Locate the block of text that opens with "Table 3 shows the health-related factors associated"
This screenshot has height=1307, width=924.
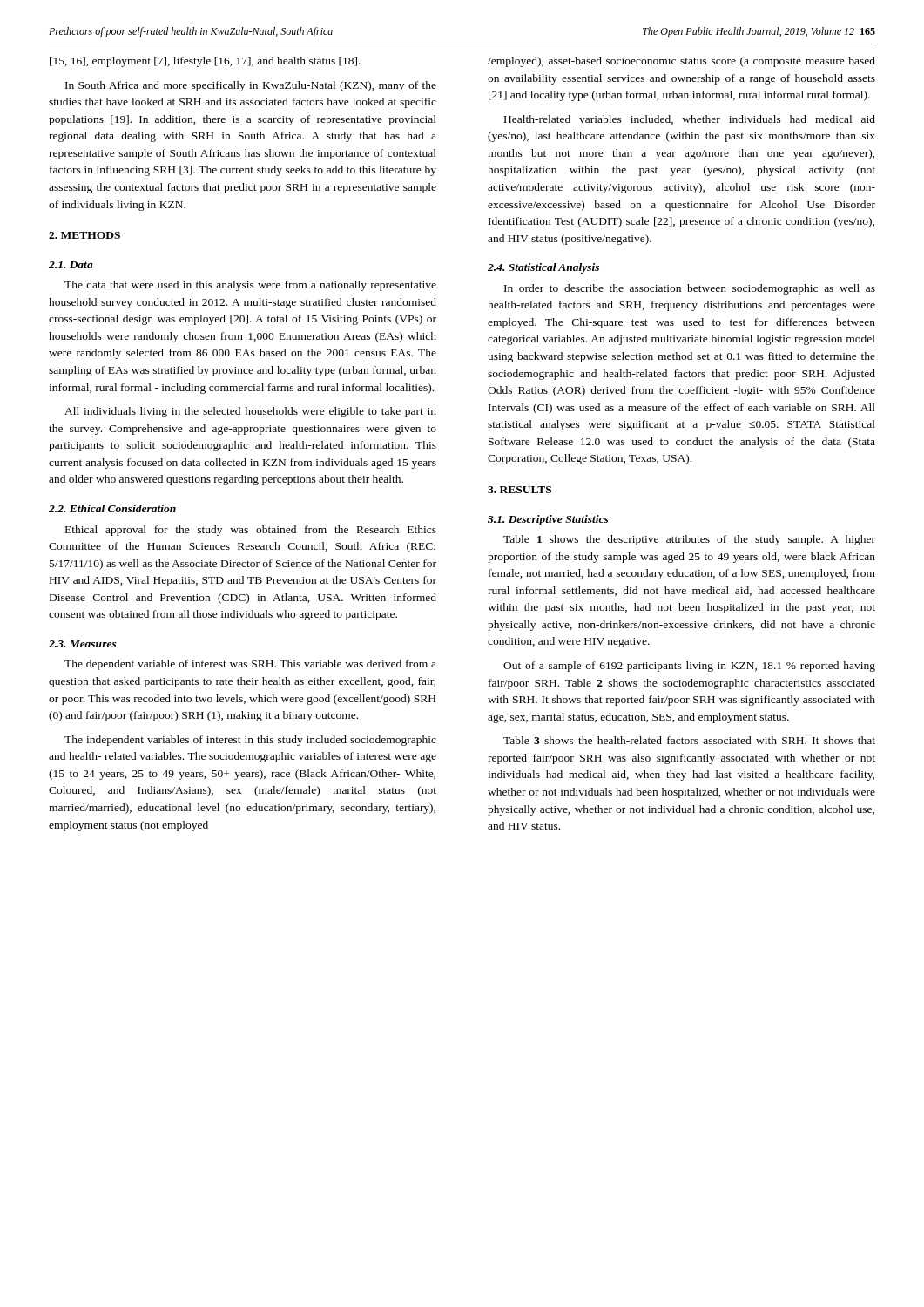pyautogui.click(x=681, y=783)
